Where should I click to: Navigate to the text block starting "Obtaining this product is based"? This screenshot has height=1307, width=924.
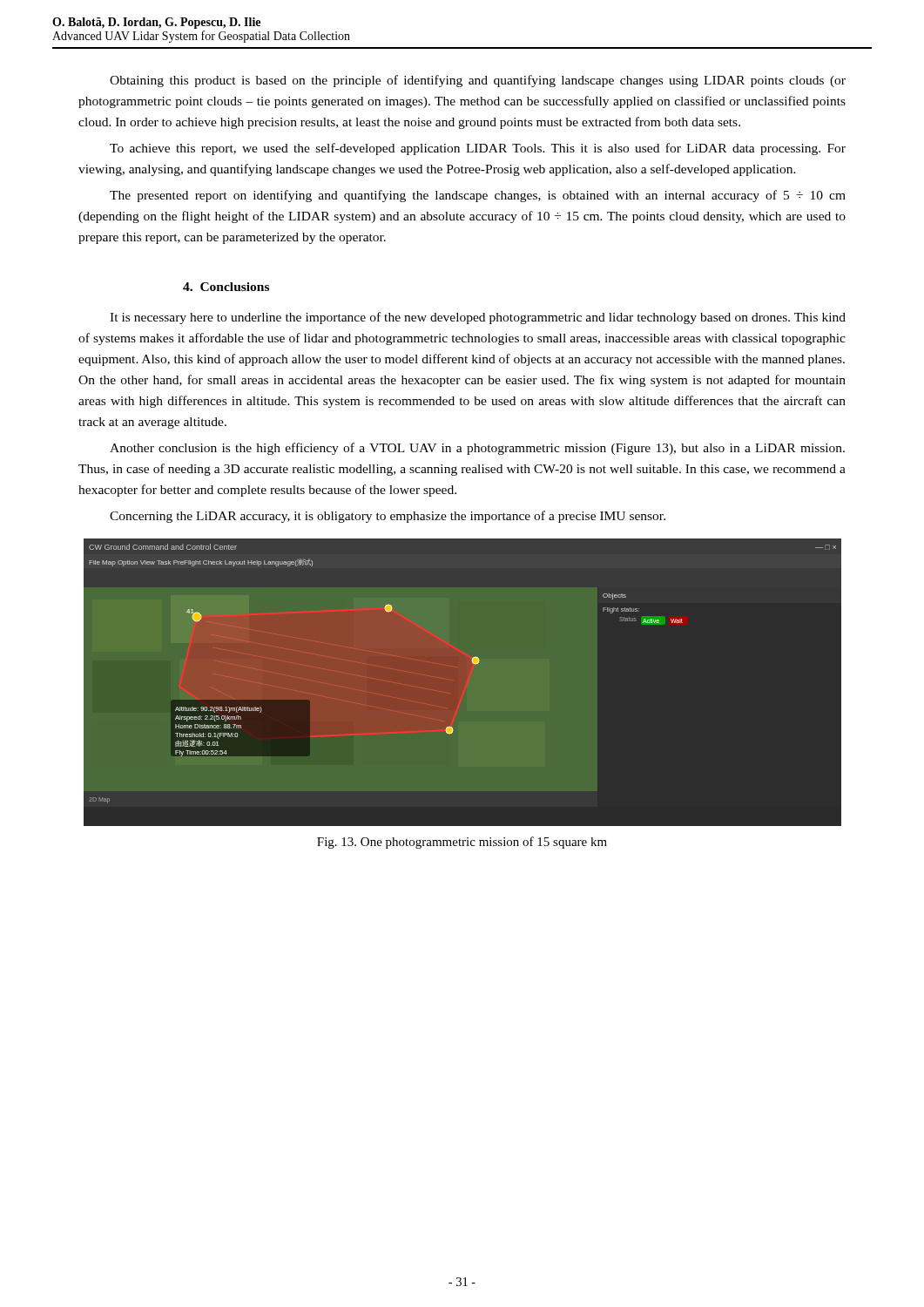click(462, 159)
